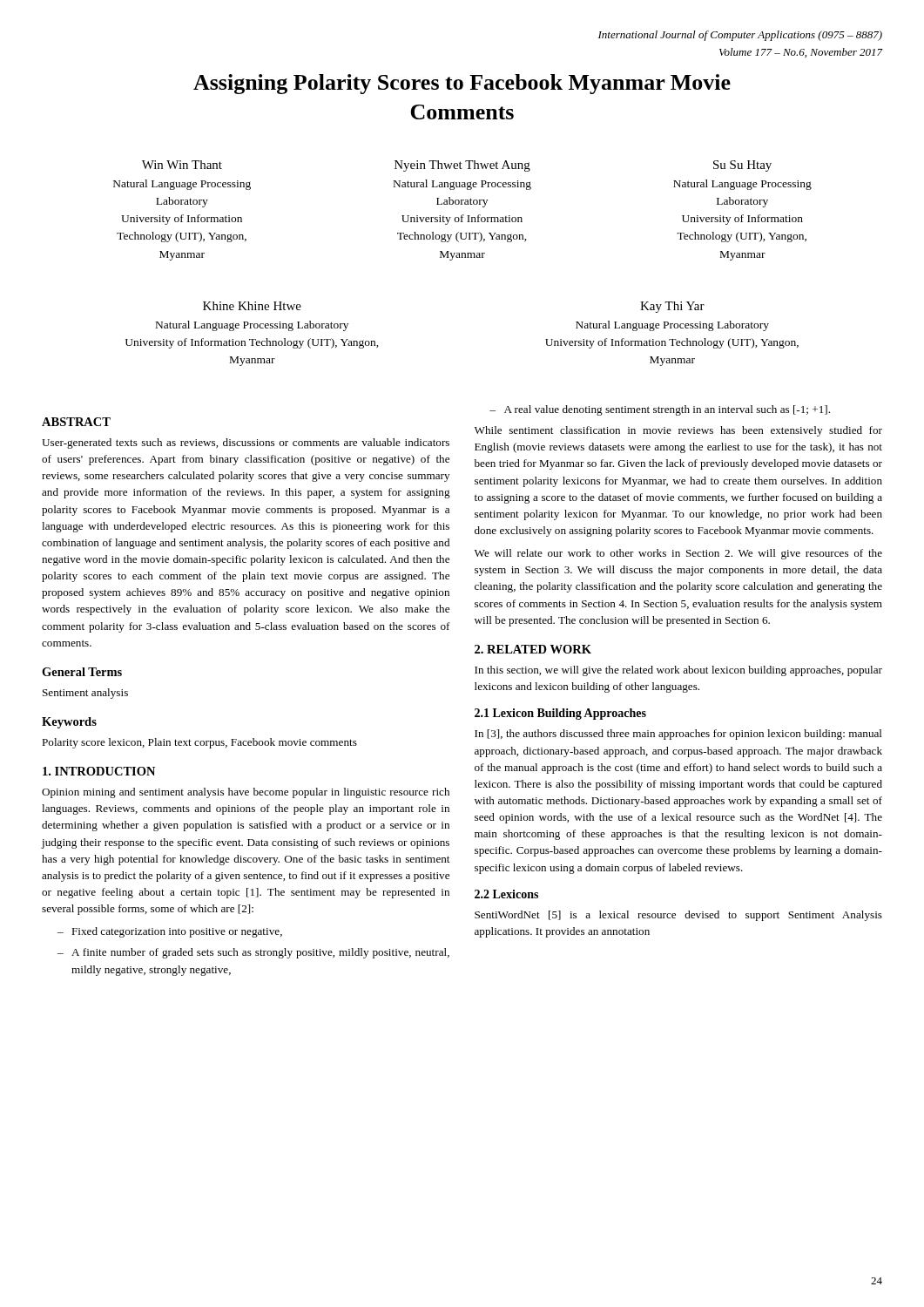924x1307 pixels.
Task: Click on the passage starting "– A real"
Action: tap(660, 409)
